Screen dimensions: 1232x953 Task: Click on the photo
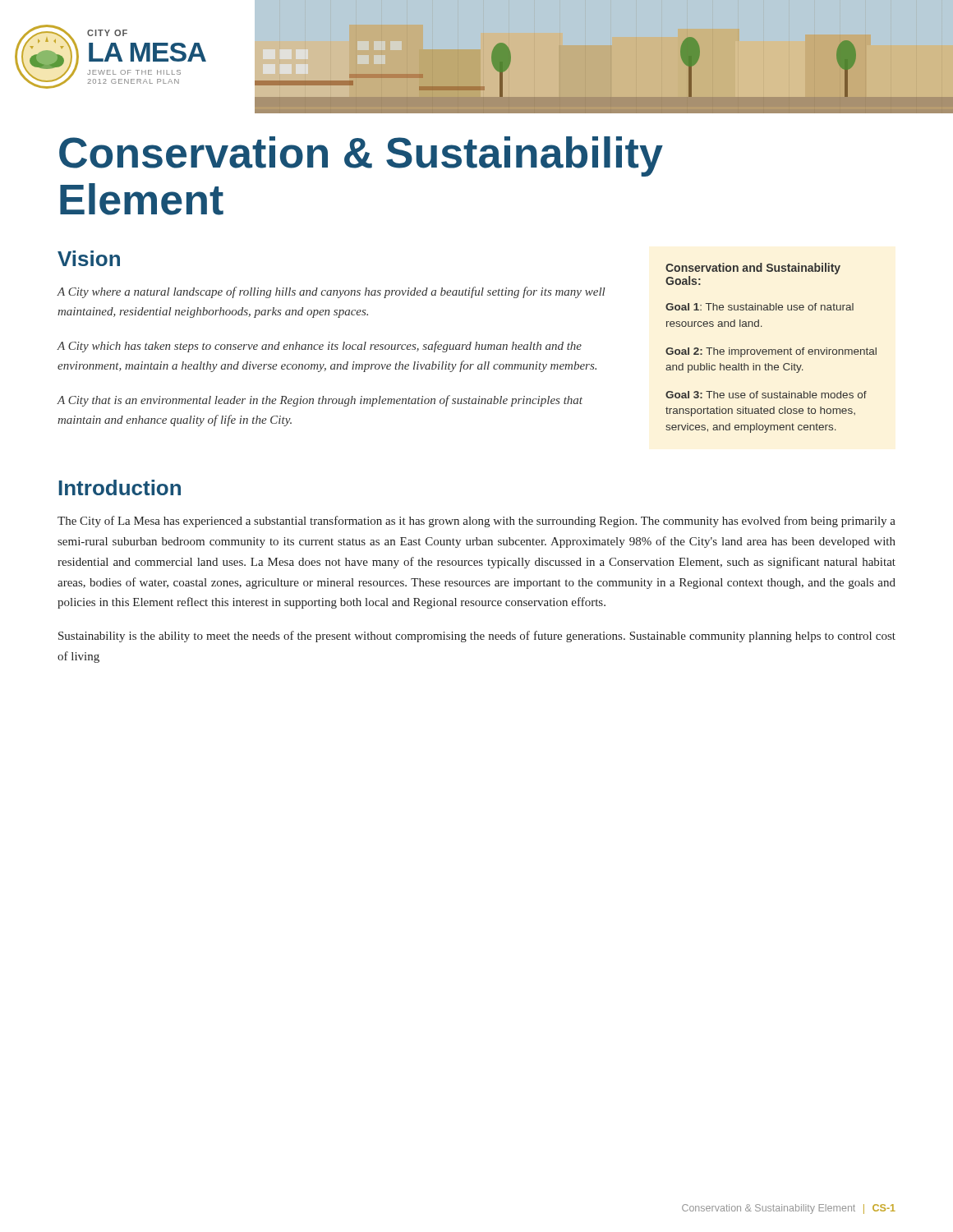click(476, 57)
